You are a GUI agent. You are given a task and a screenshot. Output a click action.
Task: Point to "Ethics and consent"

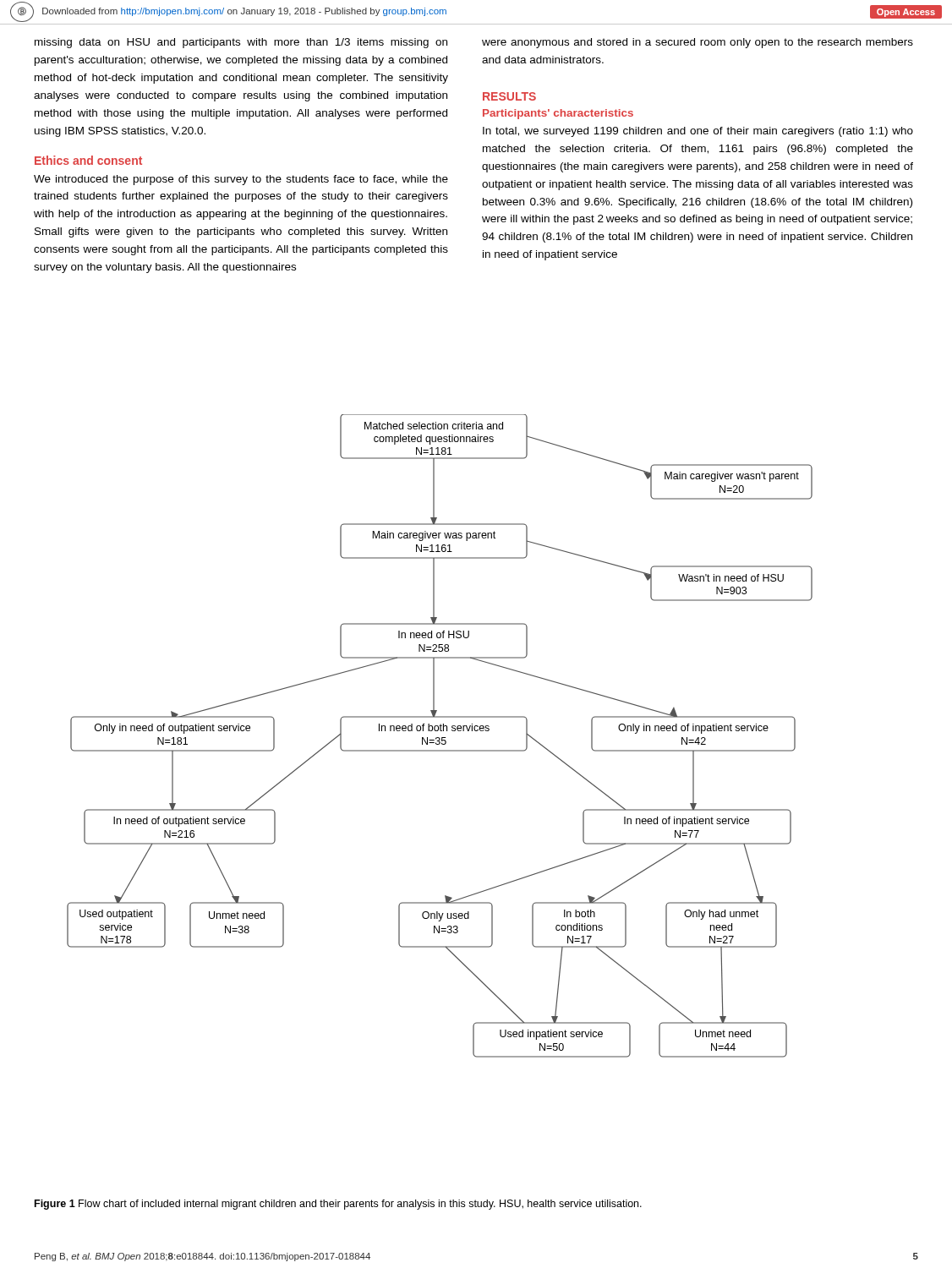coord(88,160)
